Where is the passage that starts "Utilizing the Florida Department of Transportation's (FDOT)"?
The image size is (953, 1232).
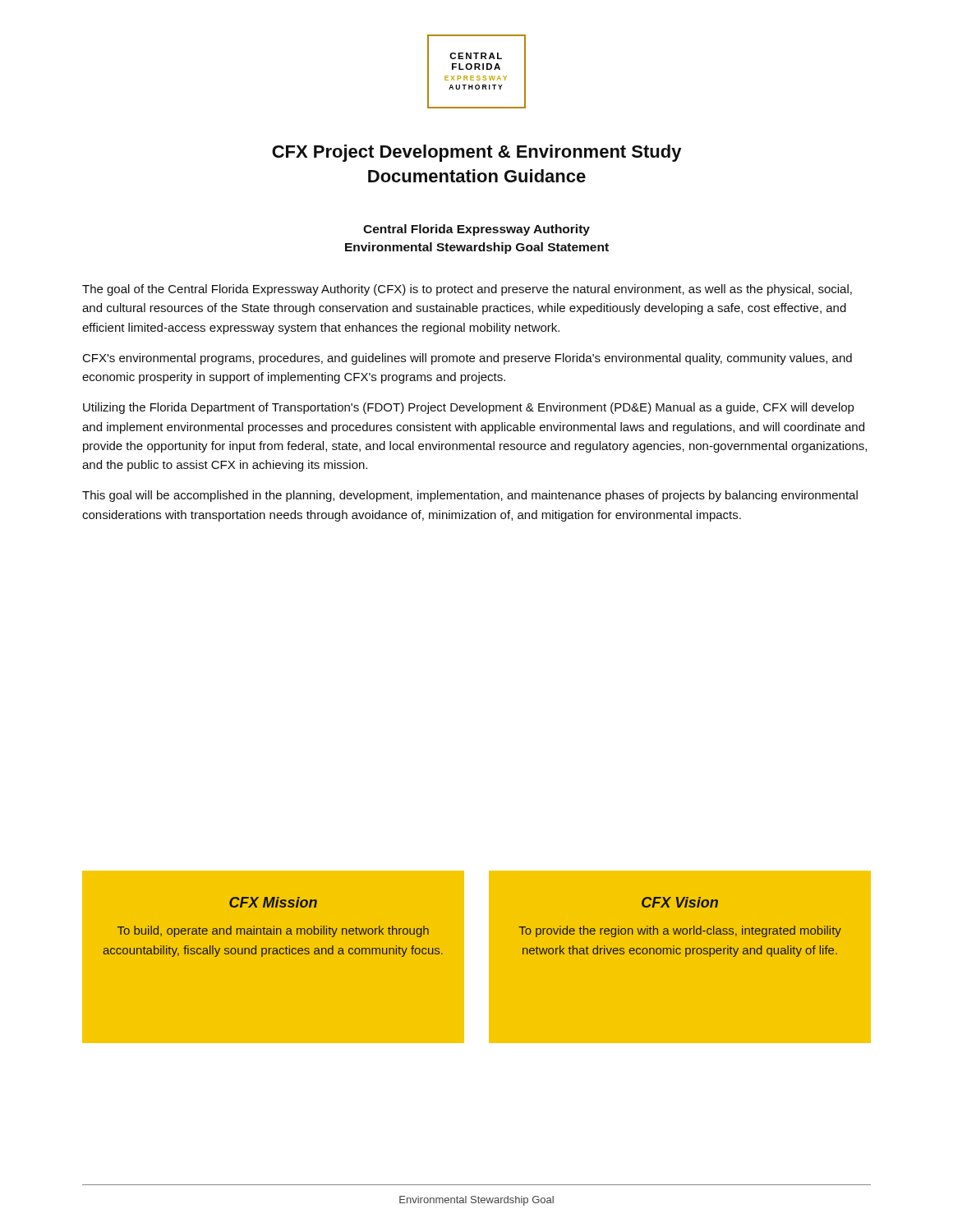476,436
